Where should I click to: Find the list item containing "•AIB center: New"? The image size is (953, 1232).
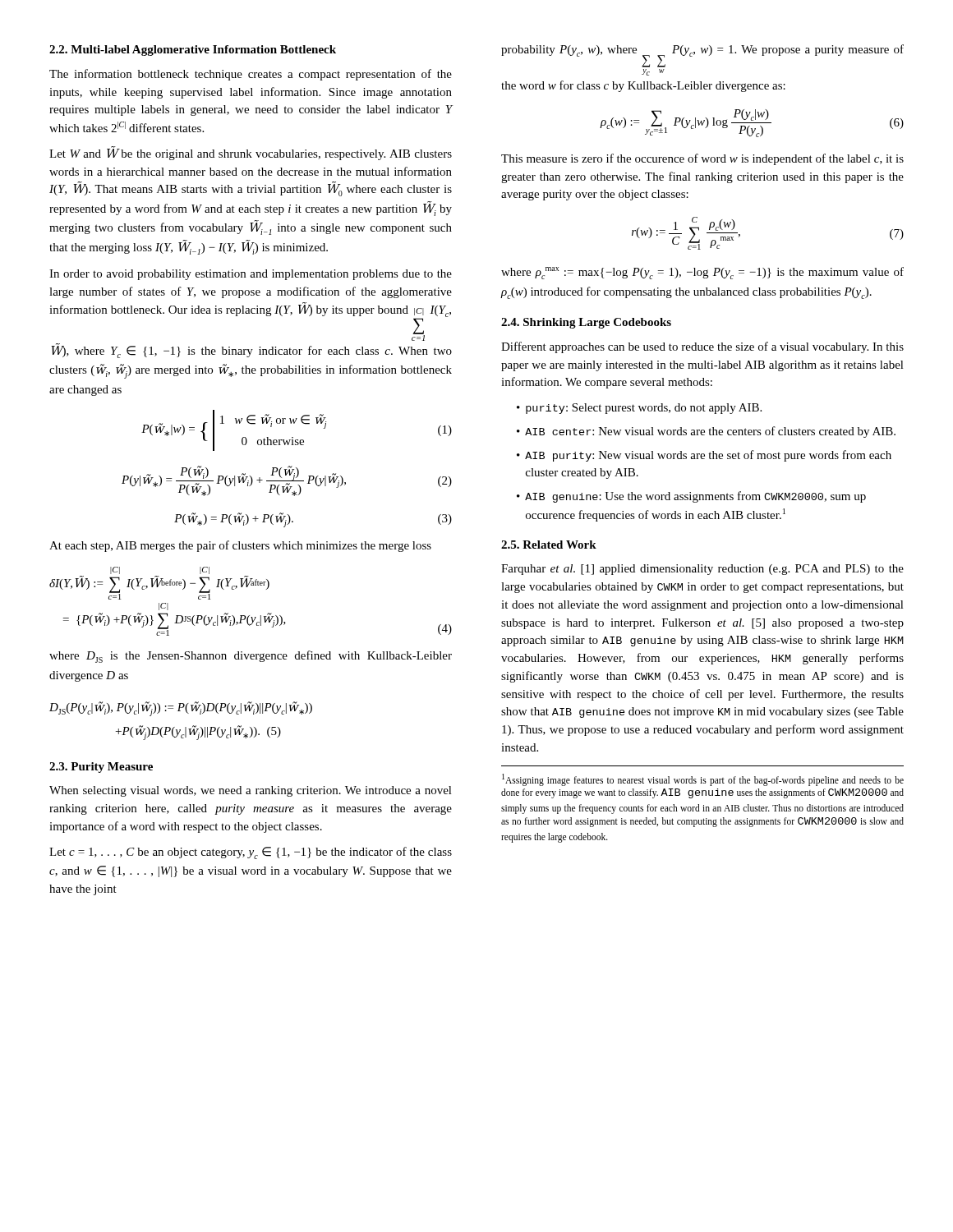702,432
